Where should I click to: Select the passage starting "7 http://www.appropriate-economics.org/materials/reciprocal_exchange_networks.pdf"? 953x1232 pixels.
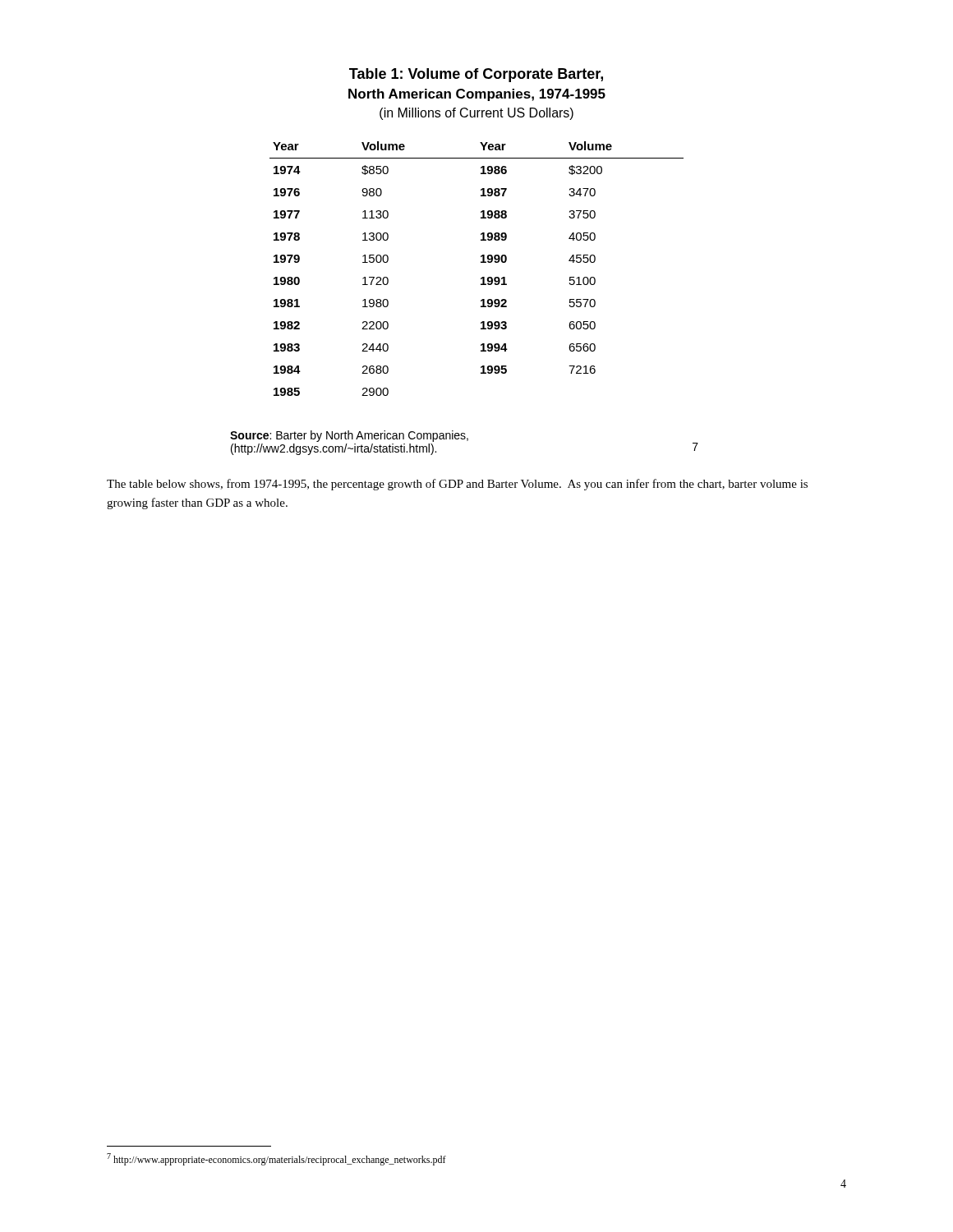pyautogui.click(x=276, y=1159)
